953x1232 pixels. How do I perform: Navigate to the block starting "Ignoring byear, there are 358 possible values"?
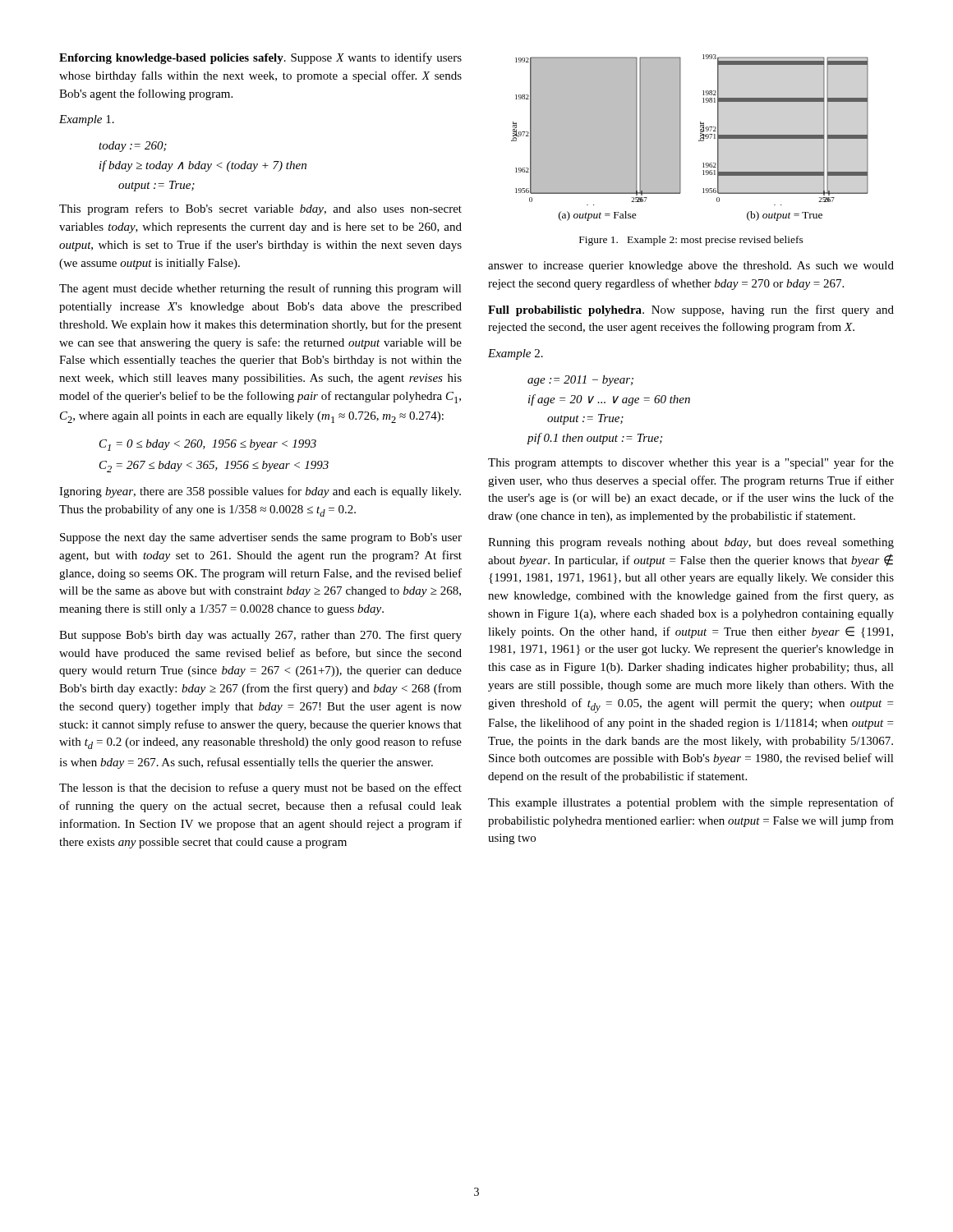[260, 502]
